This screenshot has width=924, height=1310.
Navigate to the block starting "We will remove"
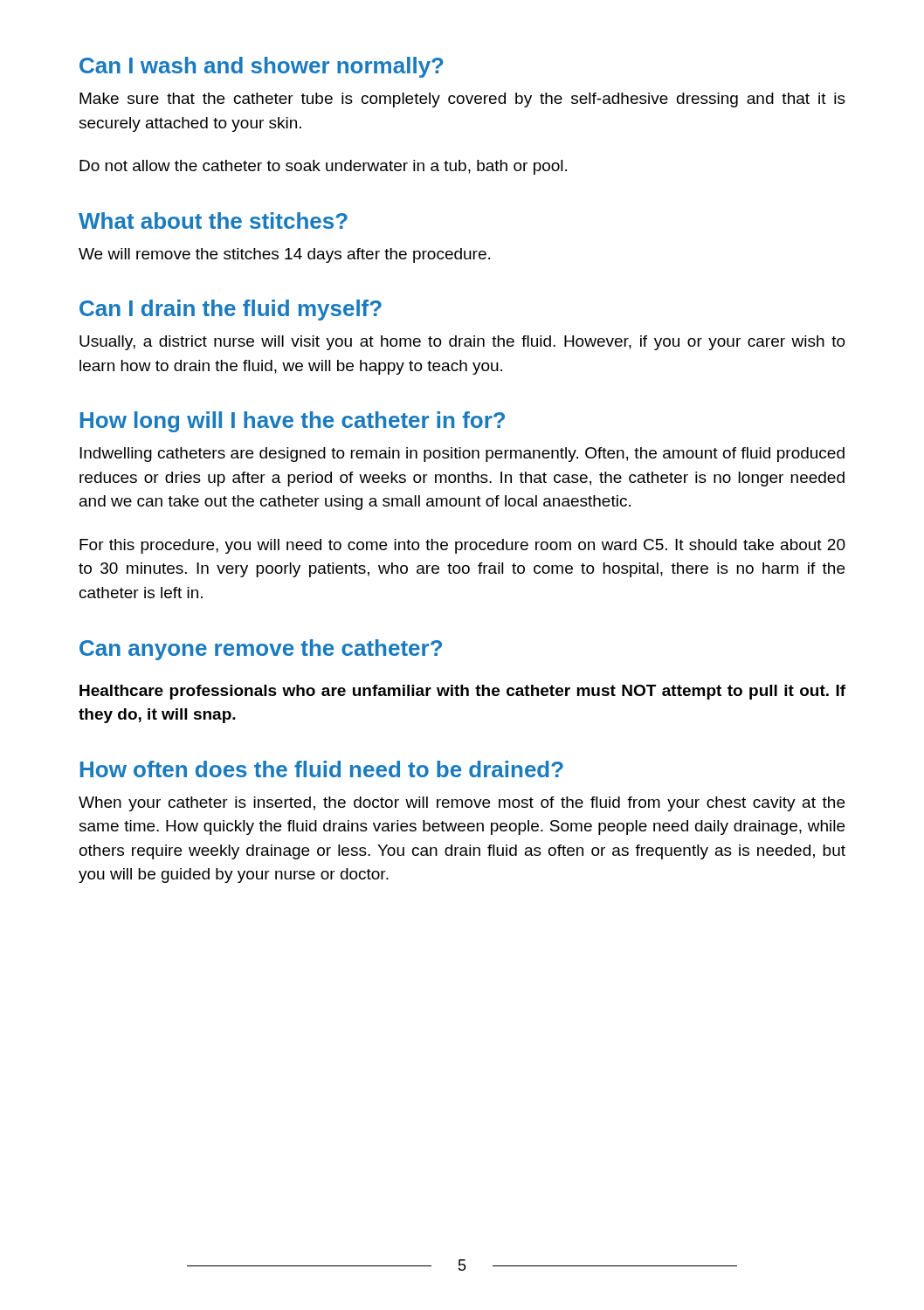pyautogui.click(x=462, y=254)
